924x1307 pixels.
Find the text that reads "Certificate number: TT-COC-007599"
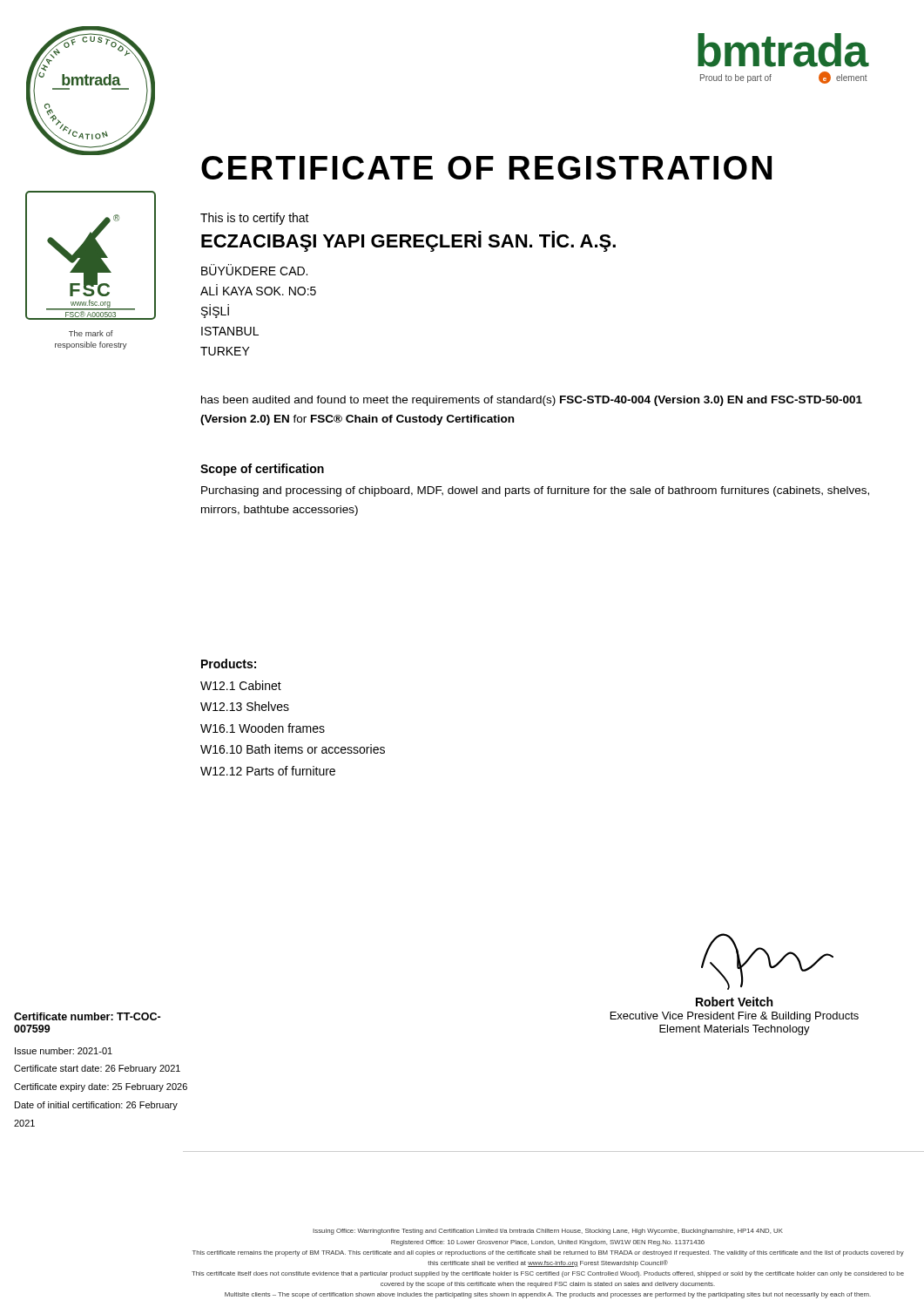[x=87, y=1023]
